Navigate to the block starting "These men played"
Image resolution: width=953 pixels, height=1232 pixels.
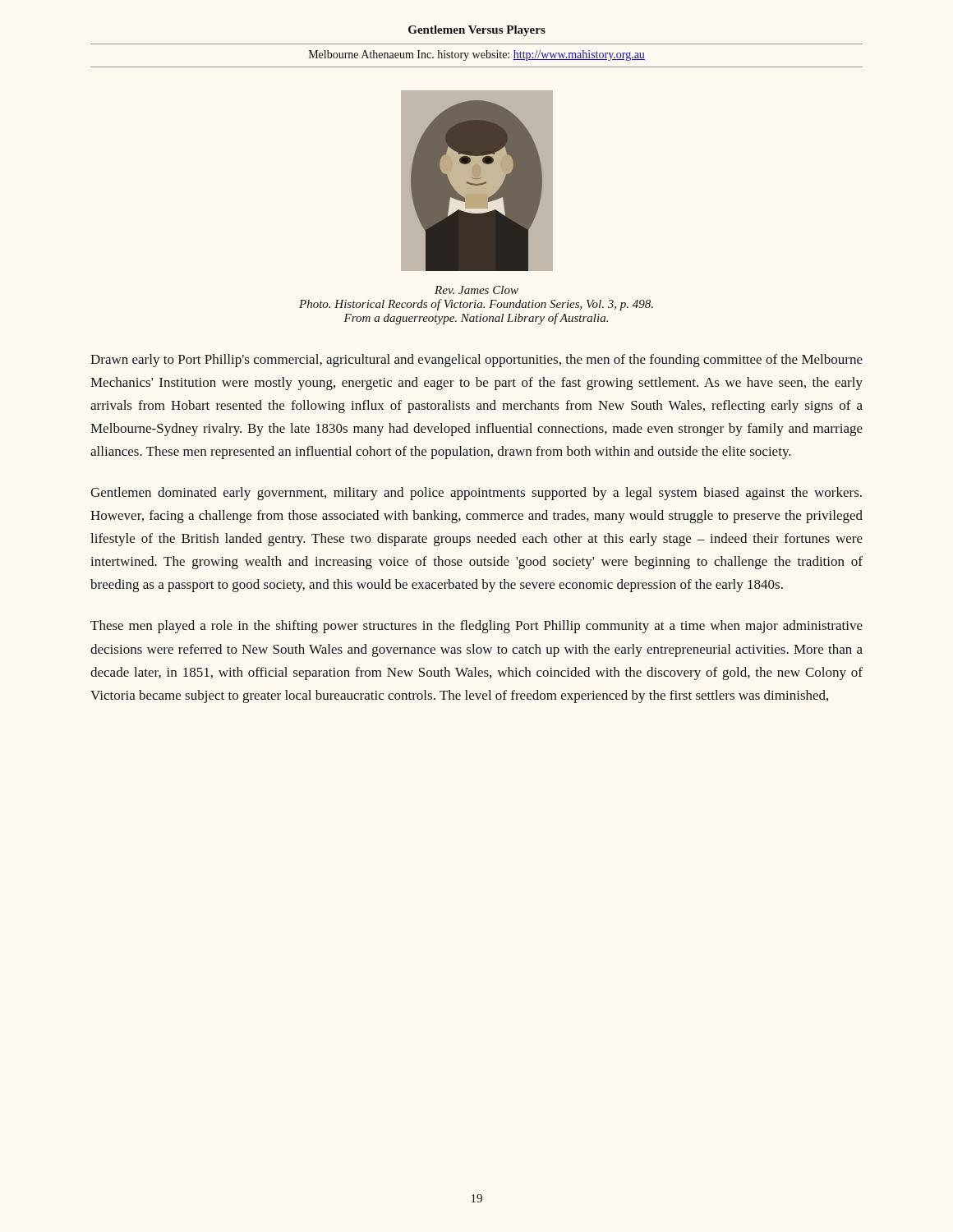476,660
